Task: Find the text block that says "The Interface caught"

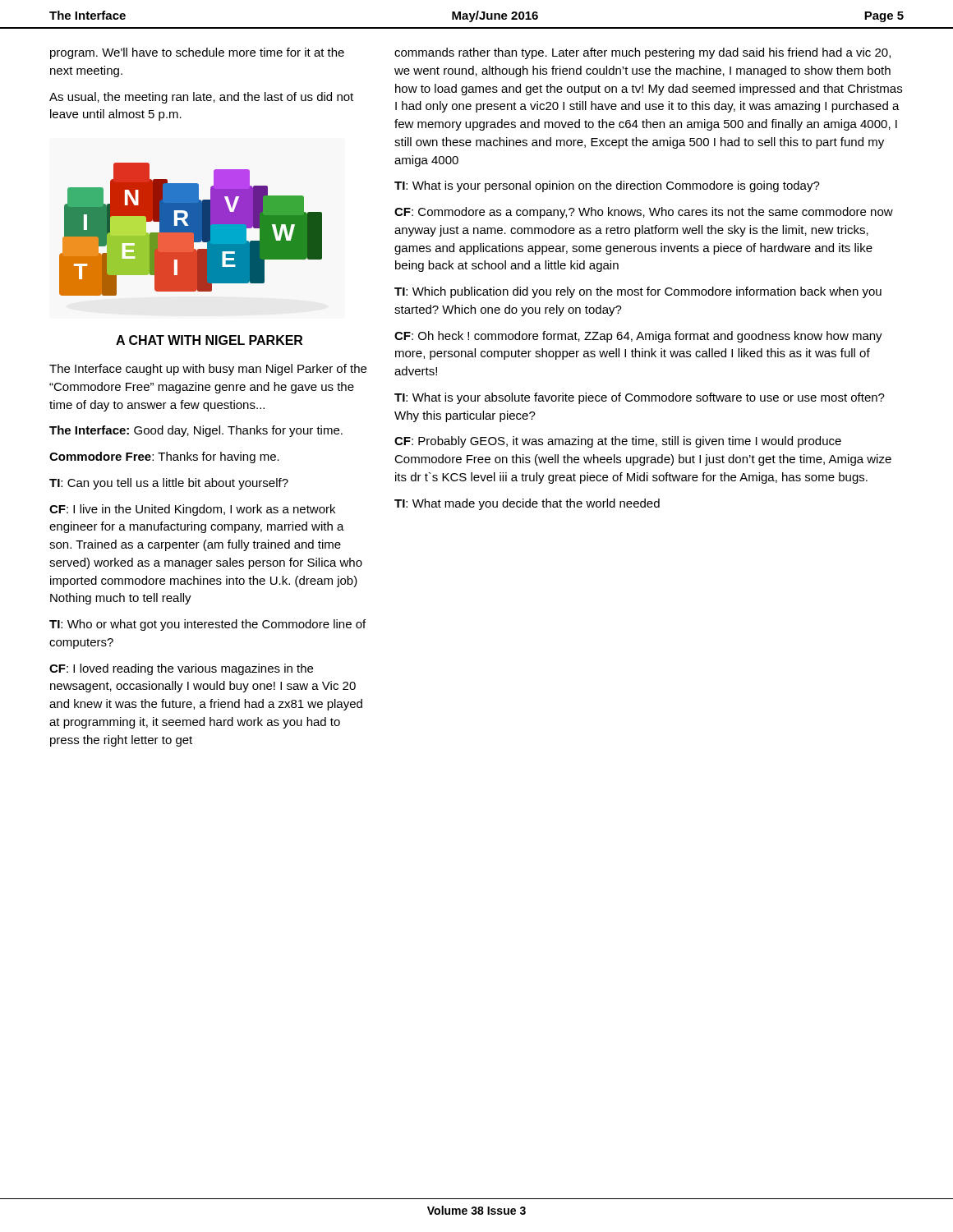Action: 209,387
